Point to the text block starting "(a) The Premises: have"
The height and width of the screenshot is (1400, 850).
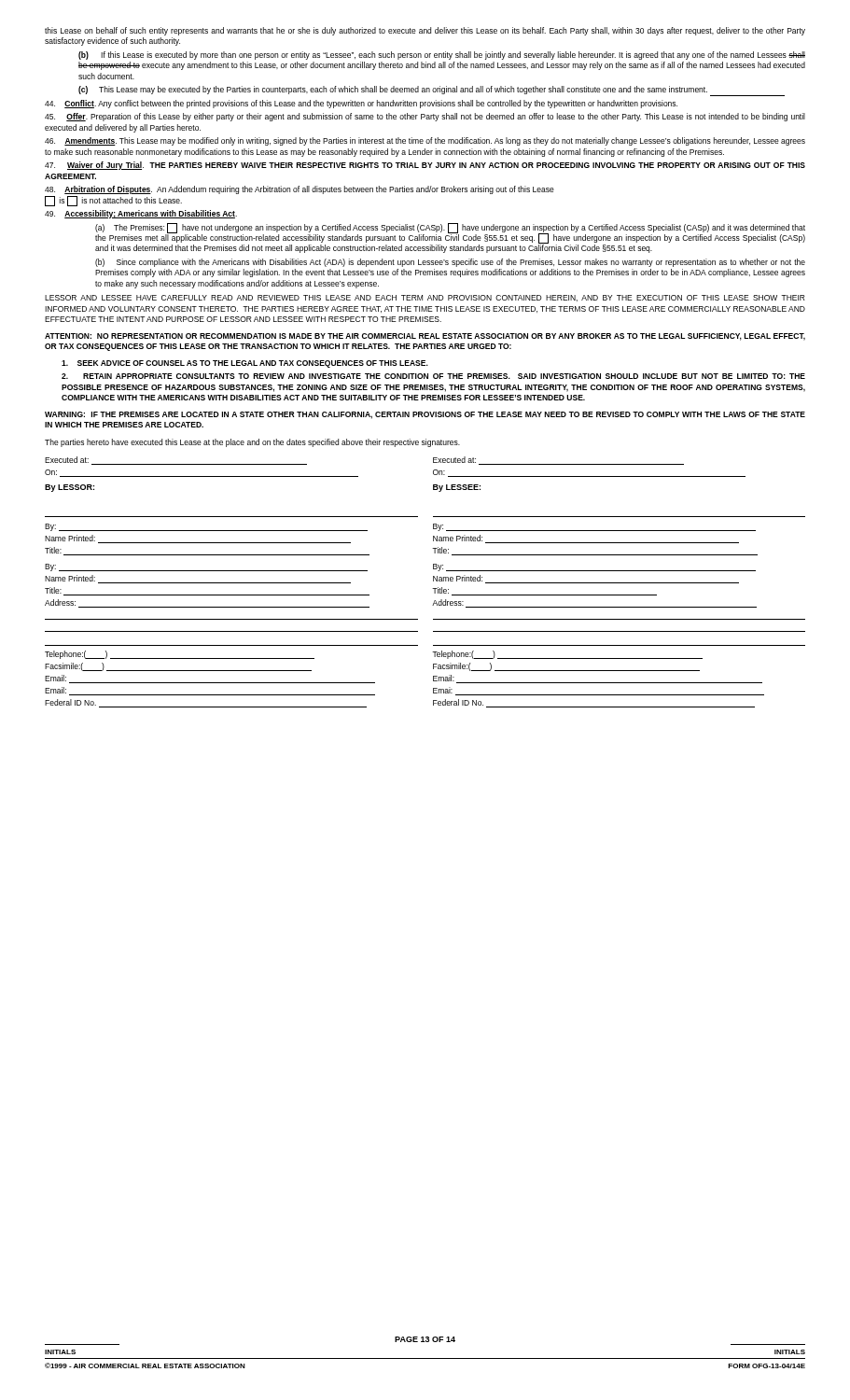[450, 238]
